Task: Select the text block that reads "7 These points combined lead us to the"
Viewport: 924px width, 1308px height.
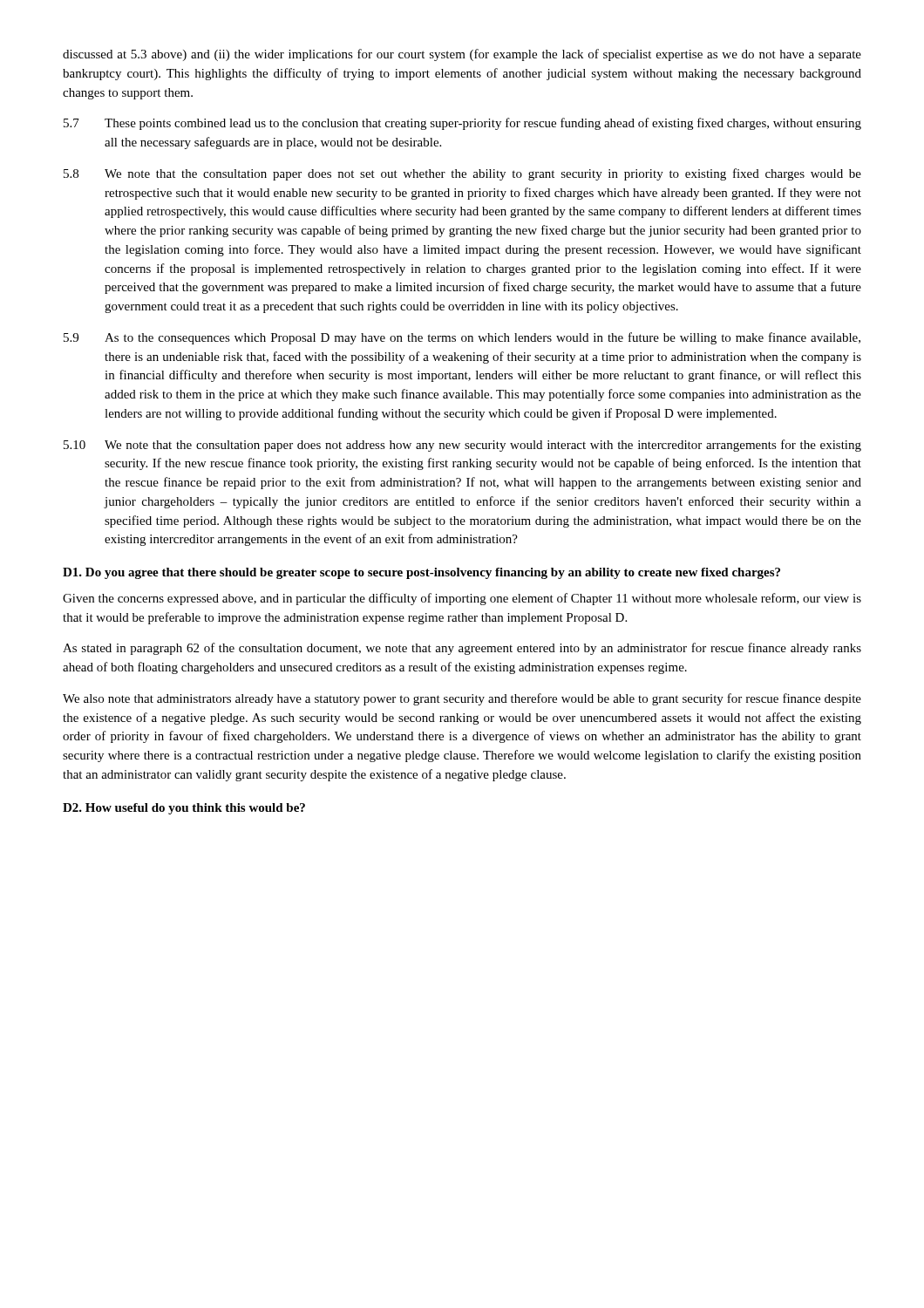Action: point(462,133)
